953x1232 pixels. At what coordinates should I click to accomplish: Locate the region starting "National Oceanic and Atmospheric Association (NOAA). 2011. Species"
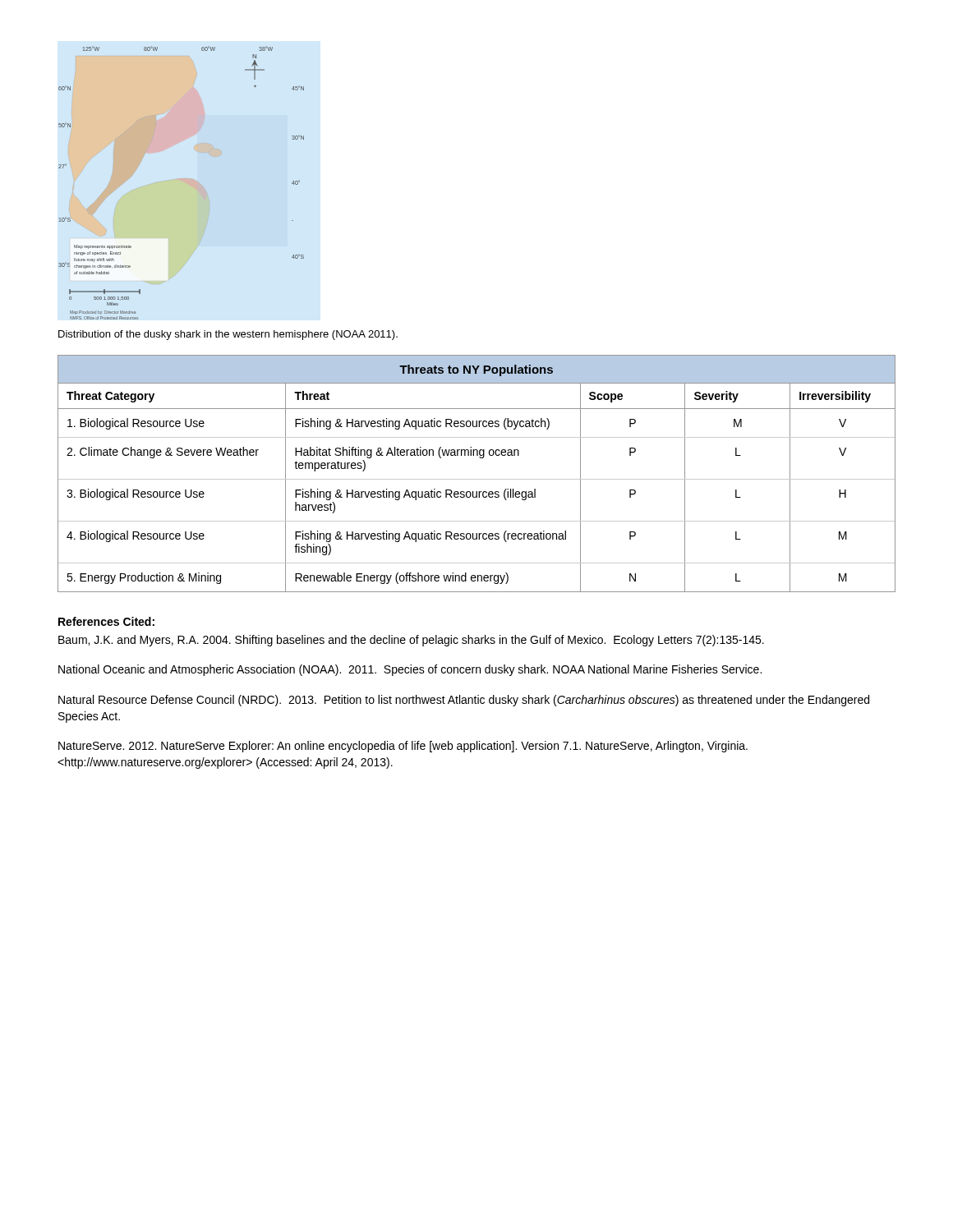(x=410, y=670)
